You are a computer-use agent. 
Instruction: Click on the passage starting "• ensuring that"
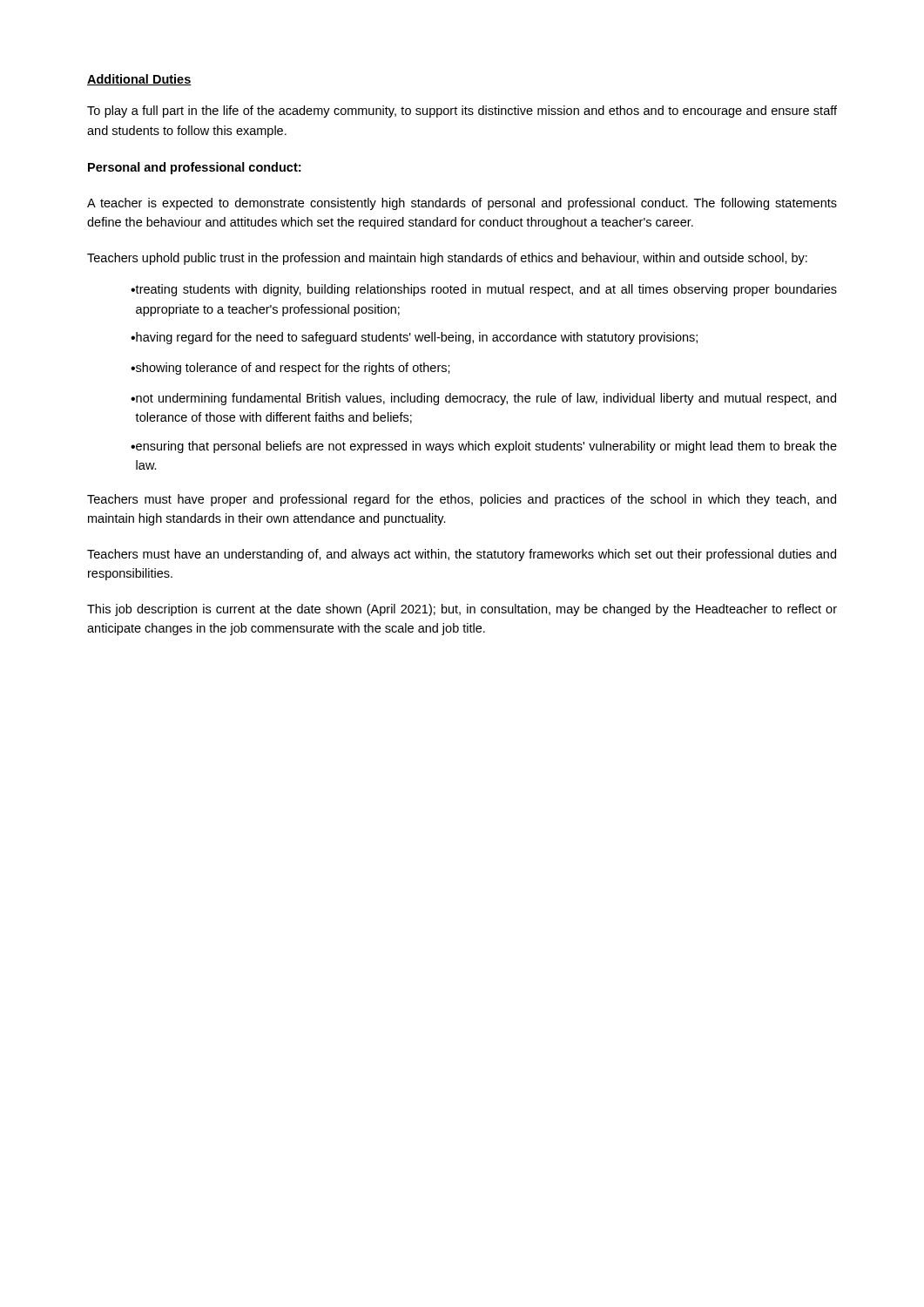[462, 456]
